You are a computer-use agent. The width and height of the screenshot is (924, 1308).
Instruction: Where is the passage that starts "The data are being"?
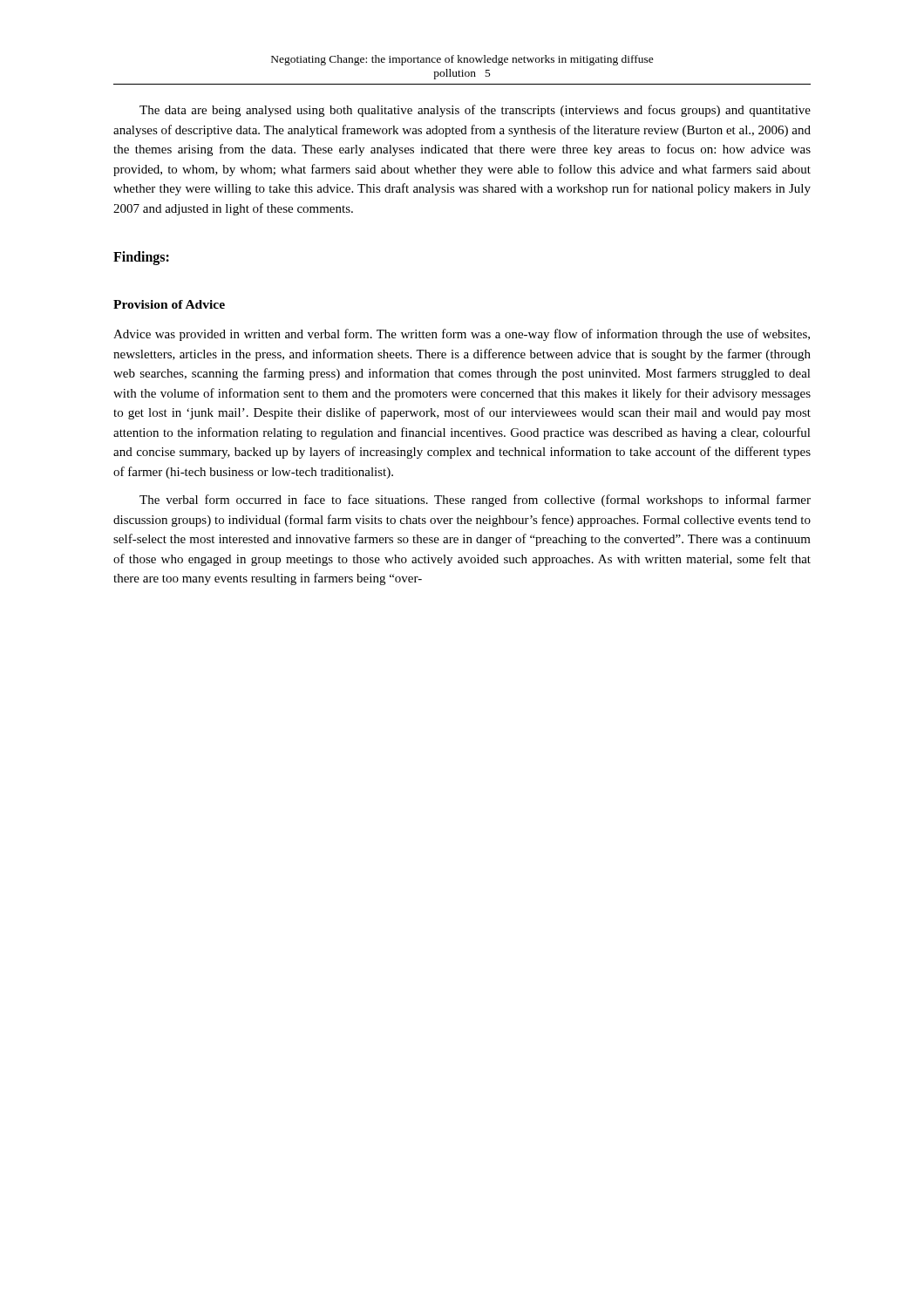coord(462,159)
